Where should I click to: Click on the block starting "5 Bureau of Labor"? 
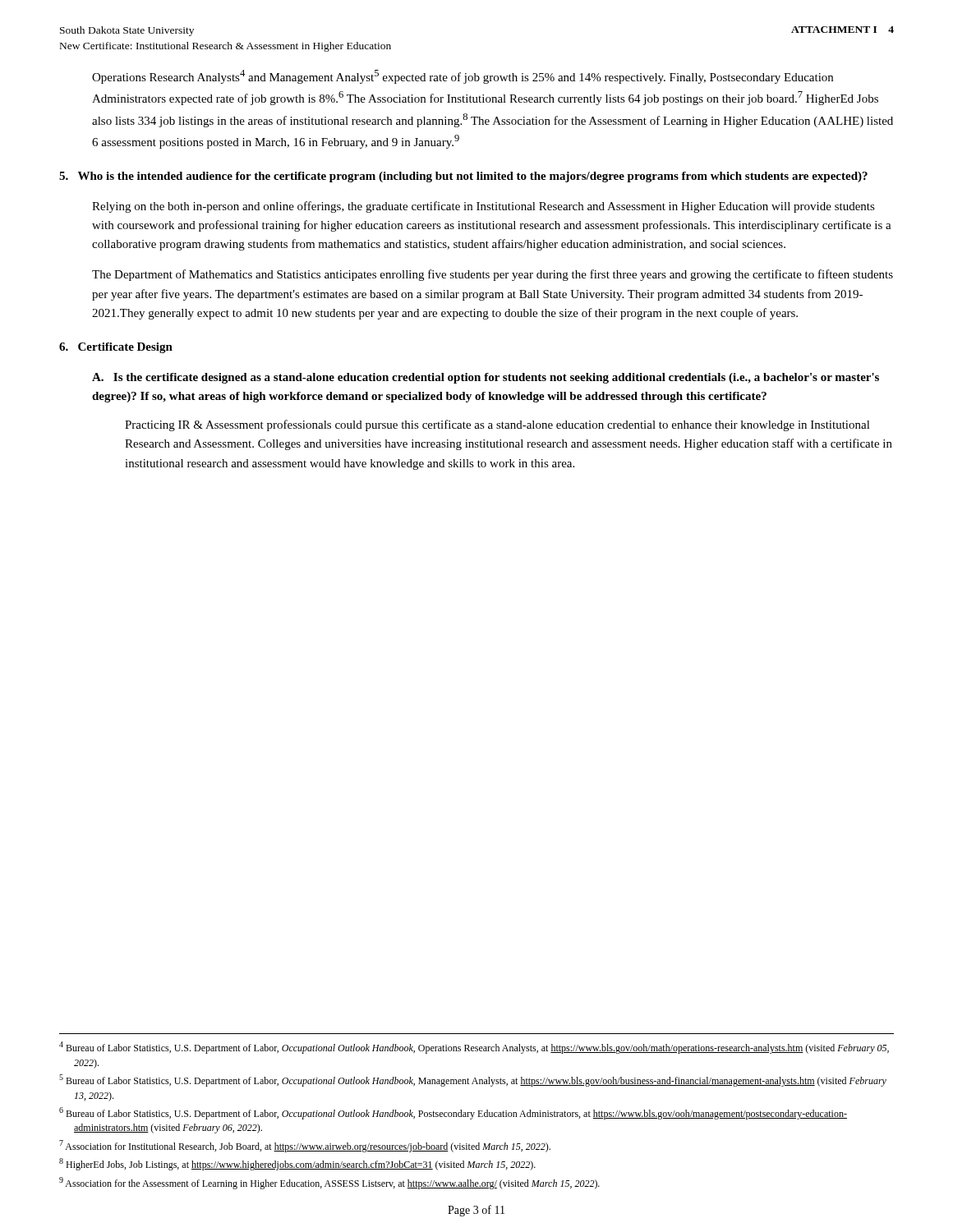coord(473,1087)
